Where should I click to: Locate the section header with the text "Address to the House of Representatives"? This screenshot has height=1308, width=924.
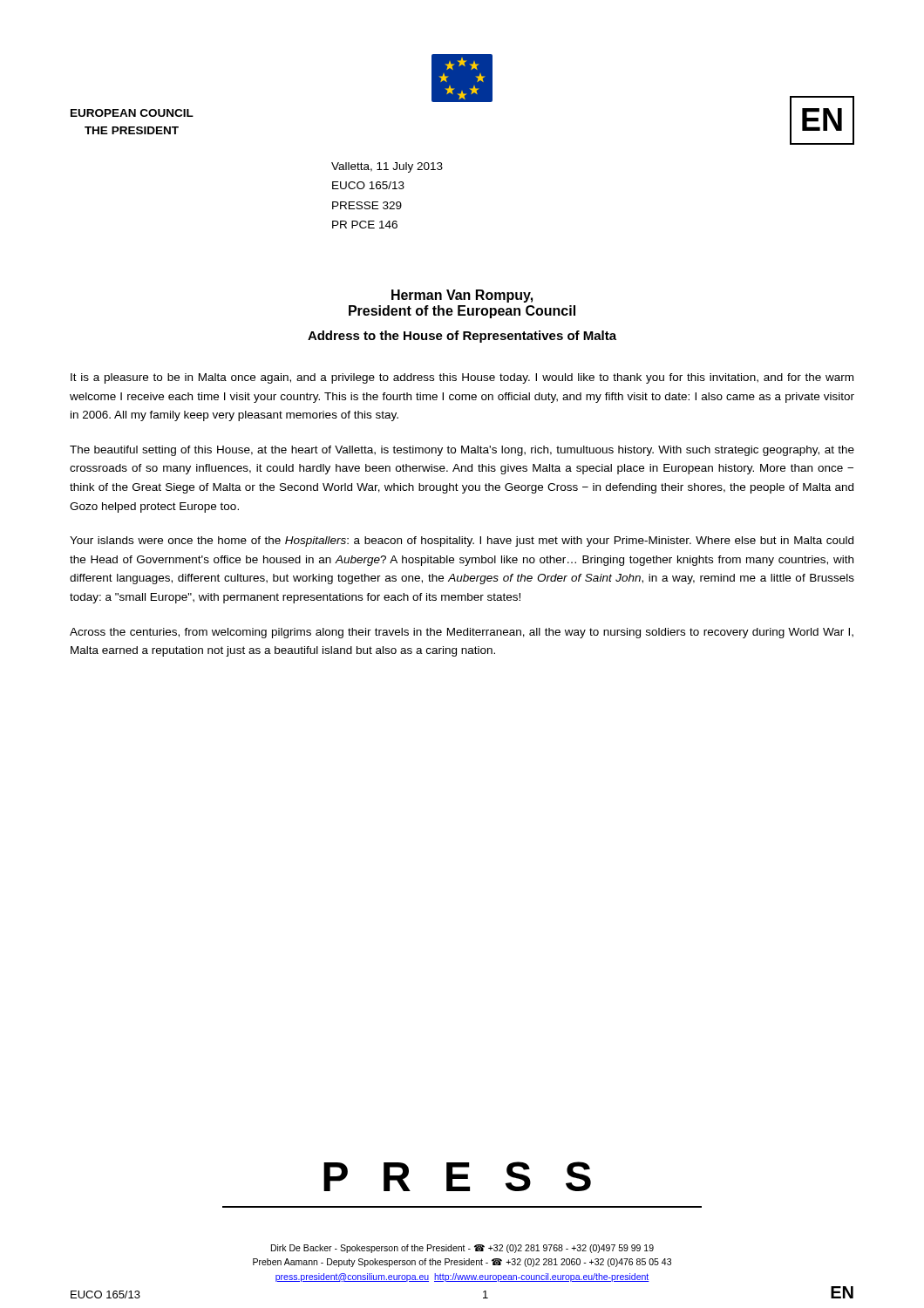[x=462, y=335]
